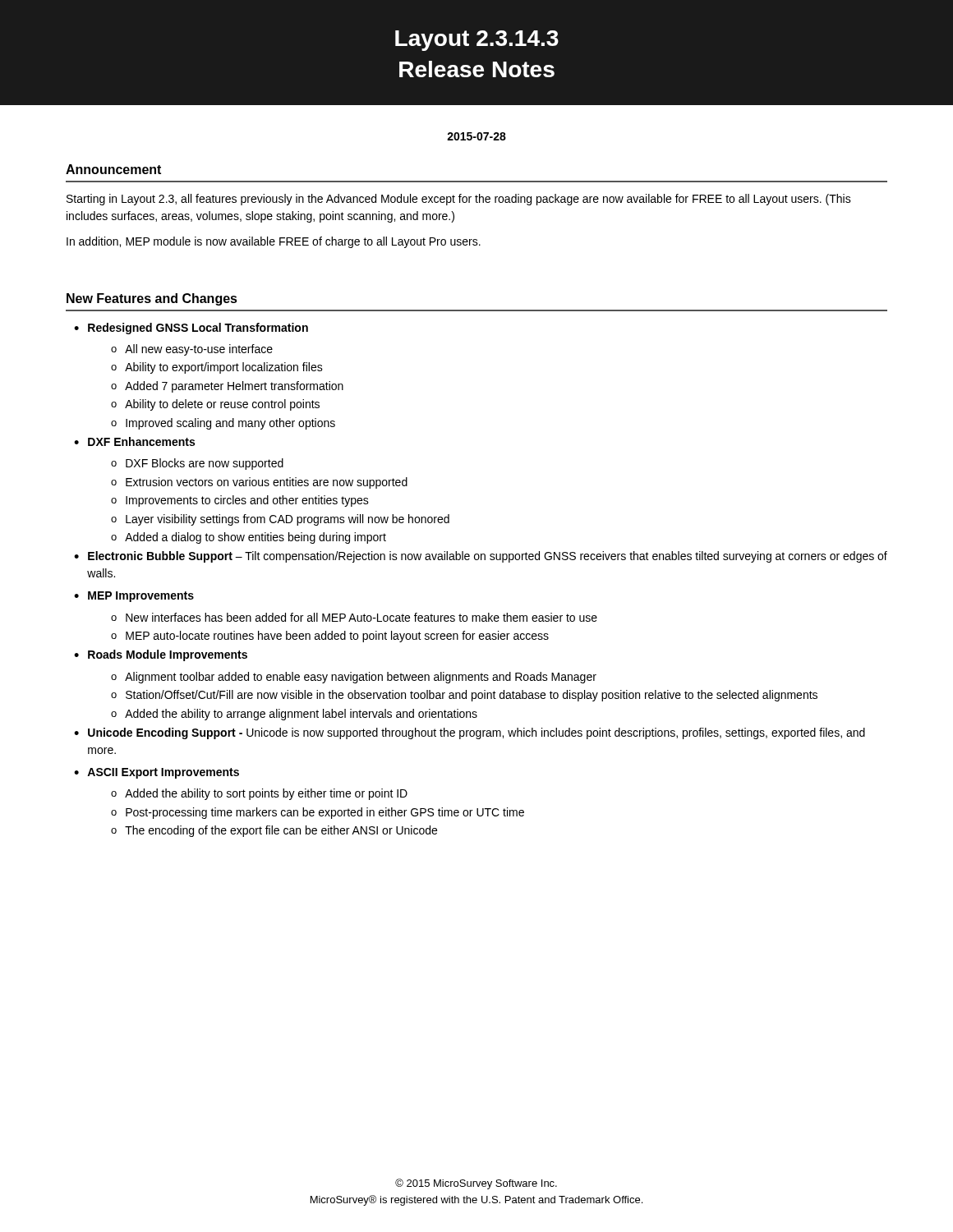Select the region starting "Starting in Layout 2.3, all"
953x1232 pixels.
(x=458, y=207)
